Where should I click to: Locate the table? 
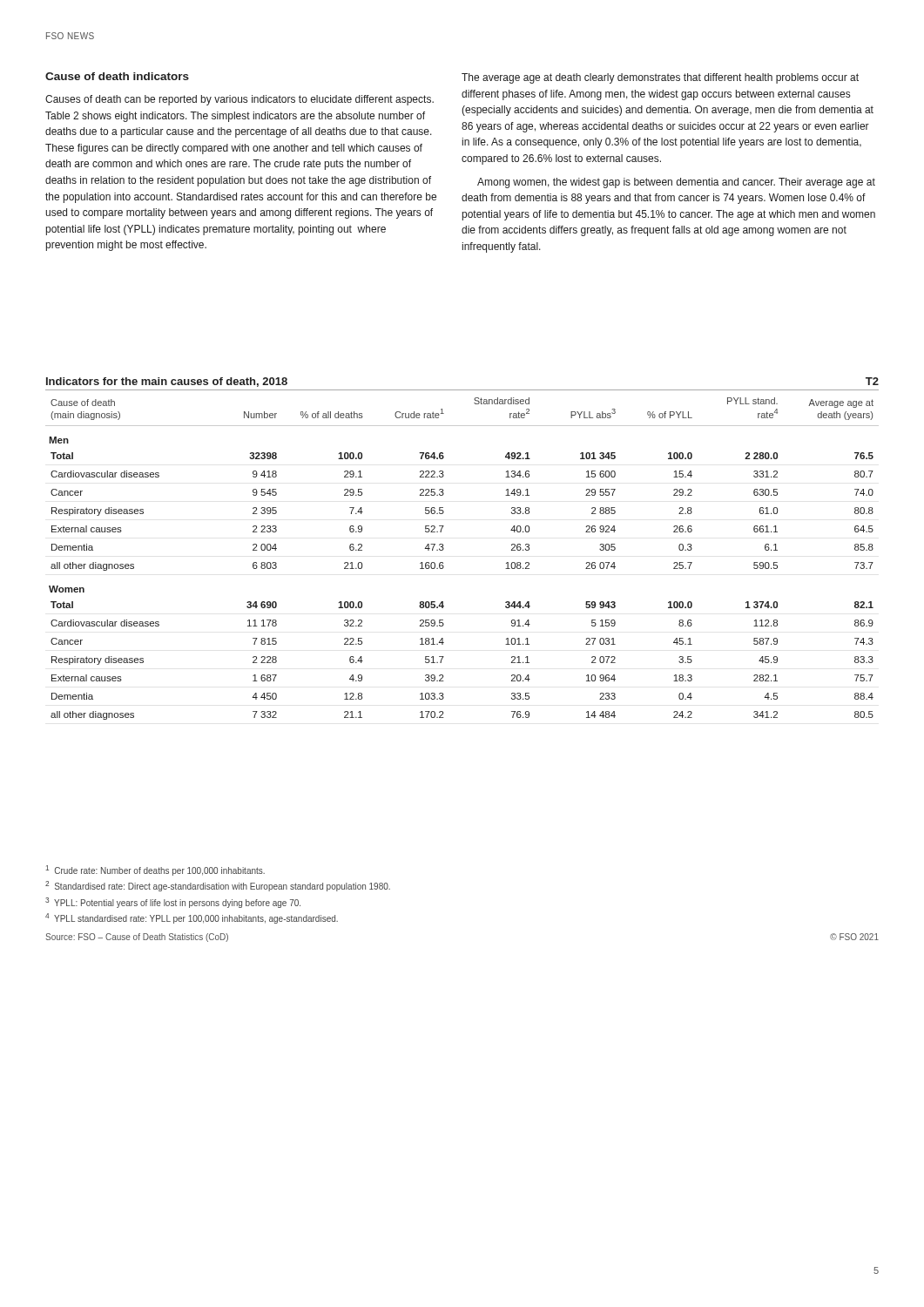tap(462, 557)
